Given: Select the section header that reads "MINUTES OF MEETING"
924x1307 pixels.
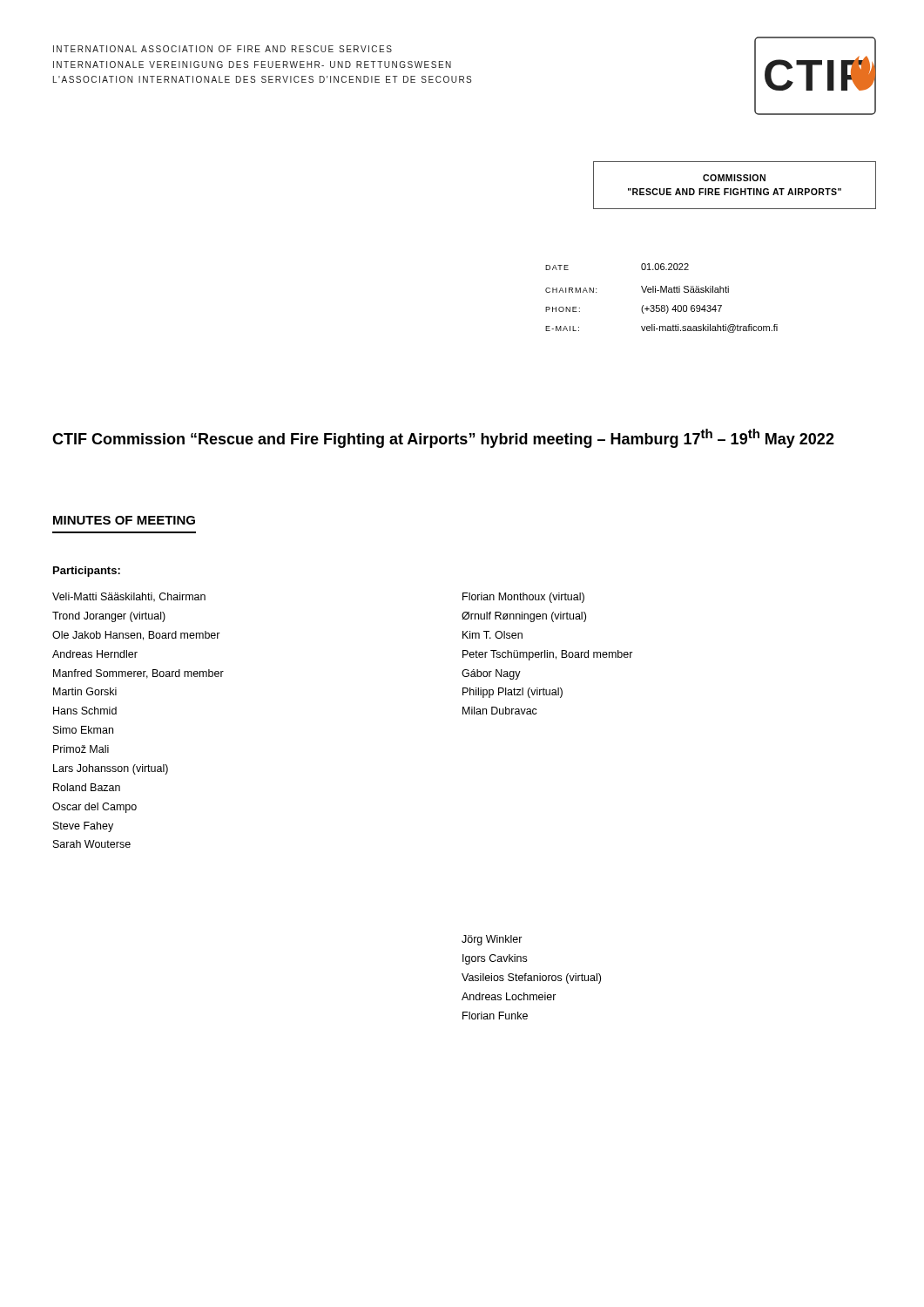Looking at the screenshot, I should click(x=124, y=520).
